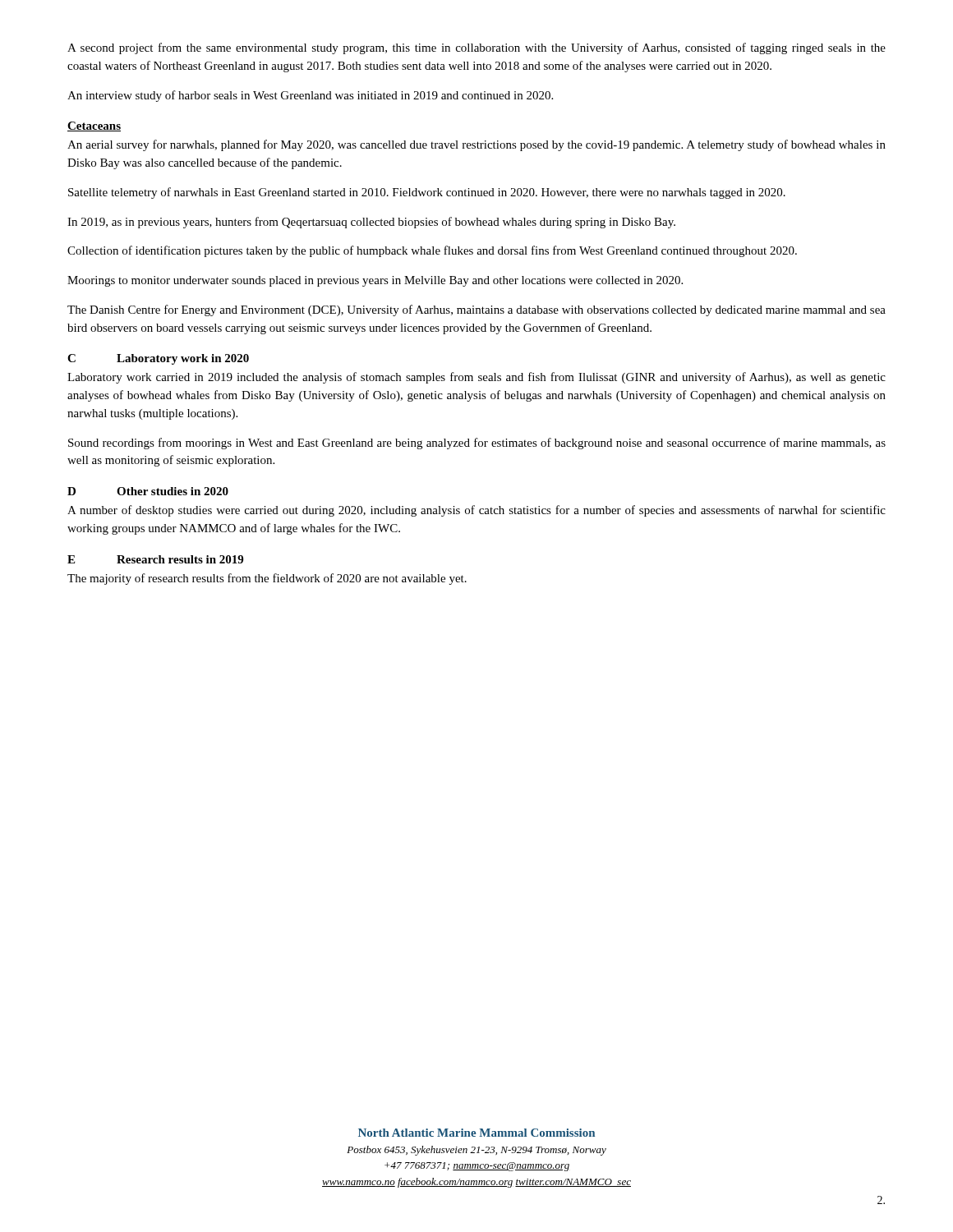Point to the block beginning "Satellite telemetry of"
This screenshot has width=953, height=1232.
click(427, 192)
